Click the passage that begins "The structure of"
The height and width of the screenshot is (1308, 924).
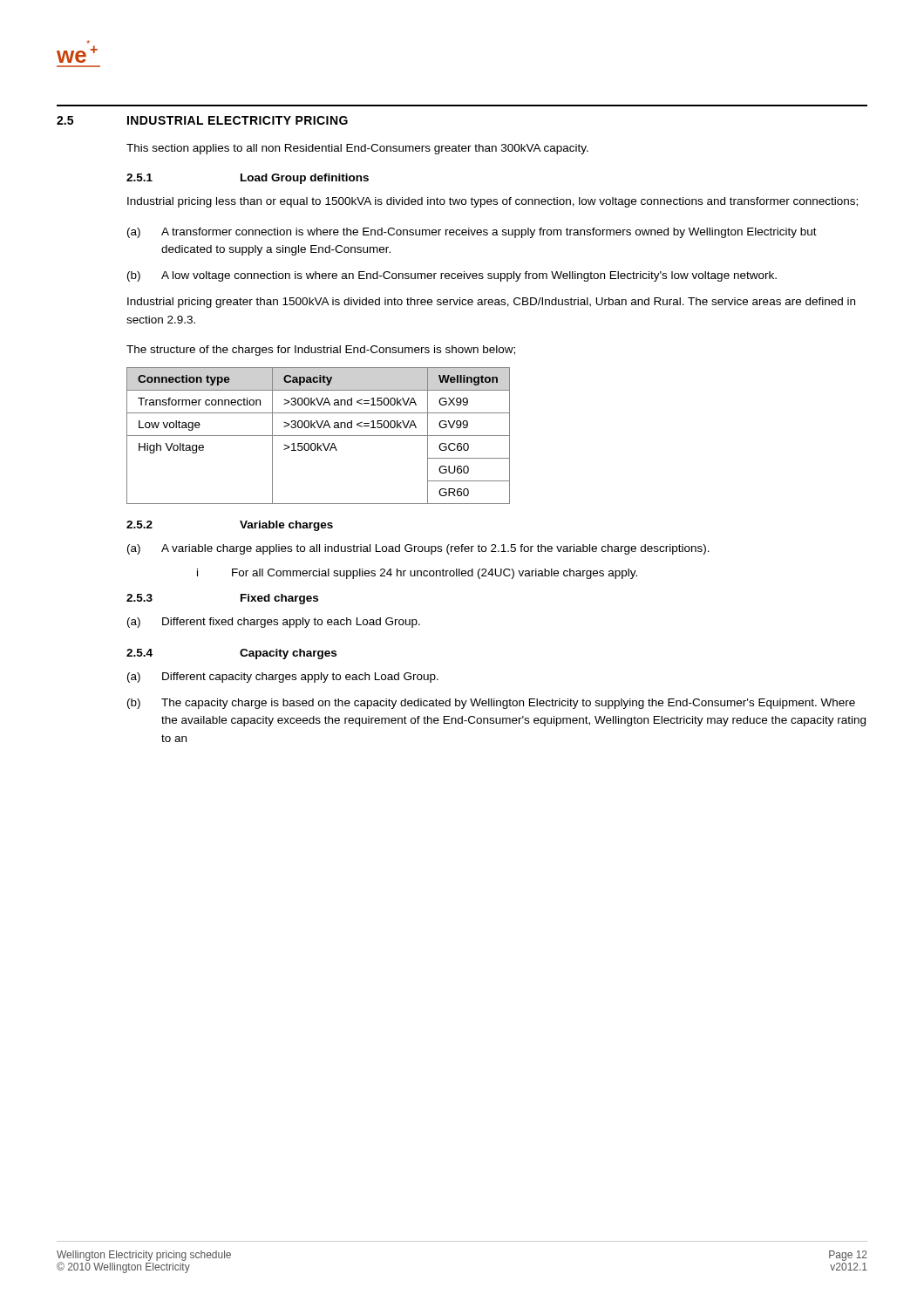321,349
